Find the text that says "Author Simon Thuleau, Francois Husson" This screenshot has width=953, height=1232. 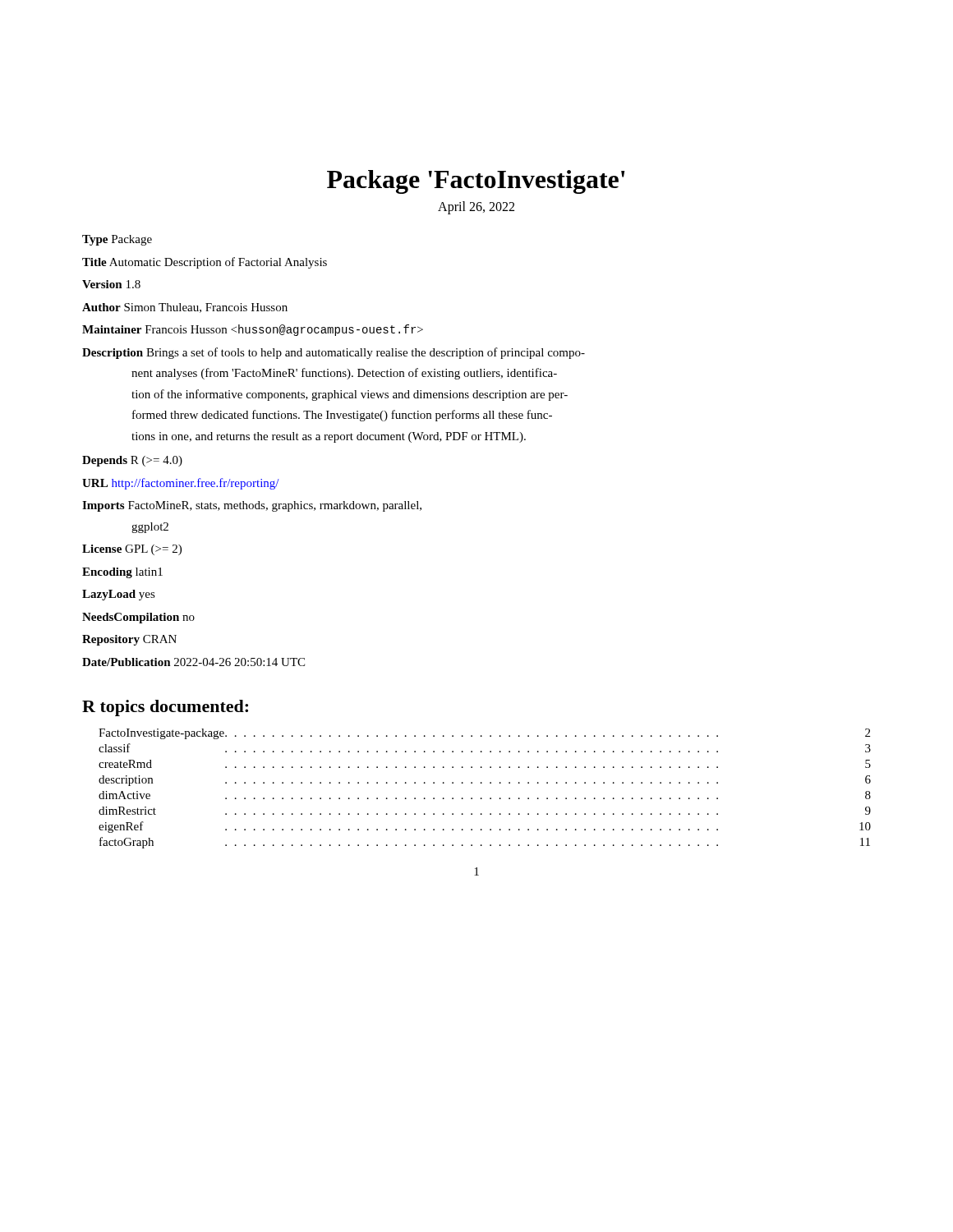[185, 307]
